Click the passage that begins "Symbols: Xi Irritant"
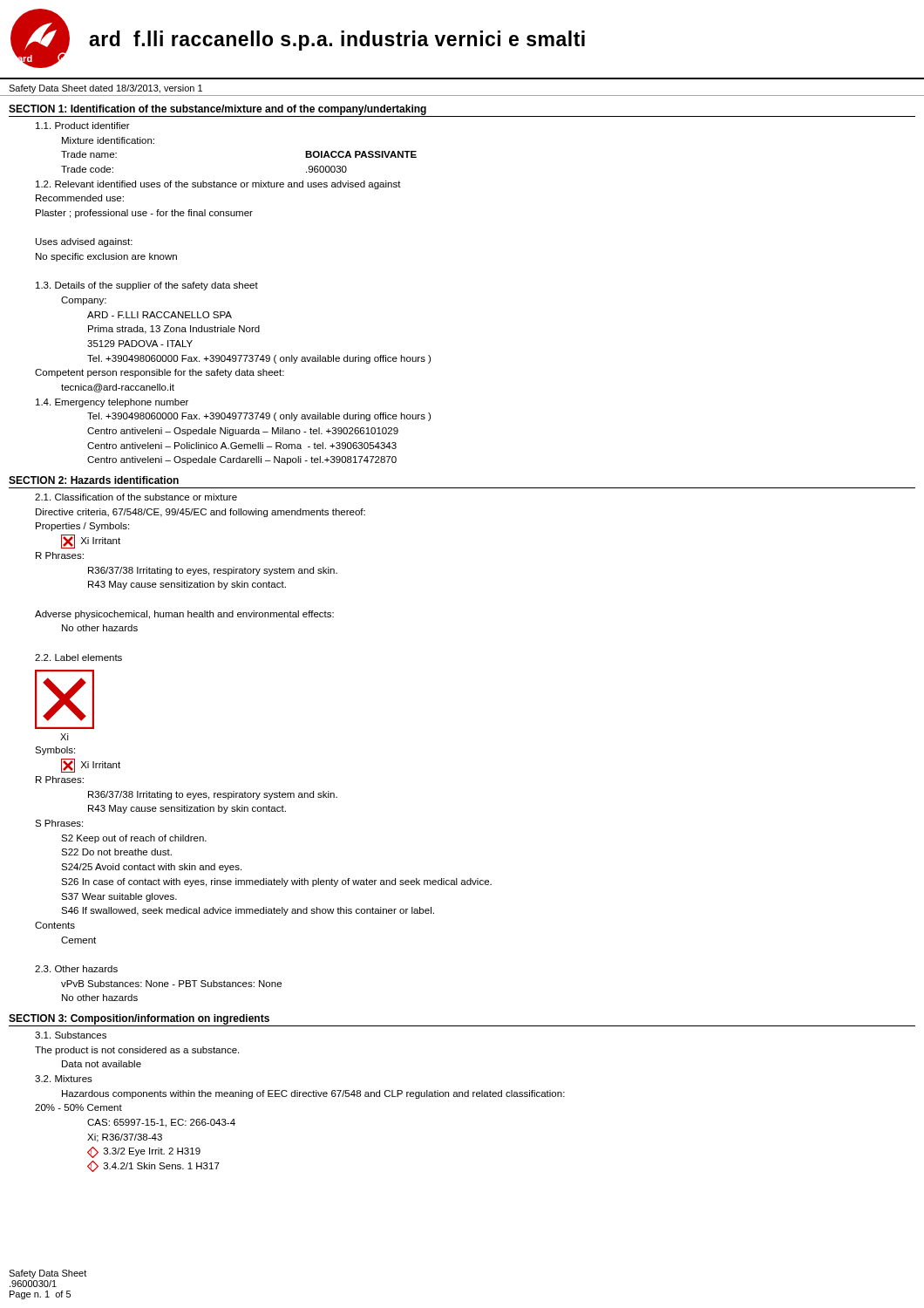The image size is (924, 1308). coord(462,874)
